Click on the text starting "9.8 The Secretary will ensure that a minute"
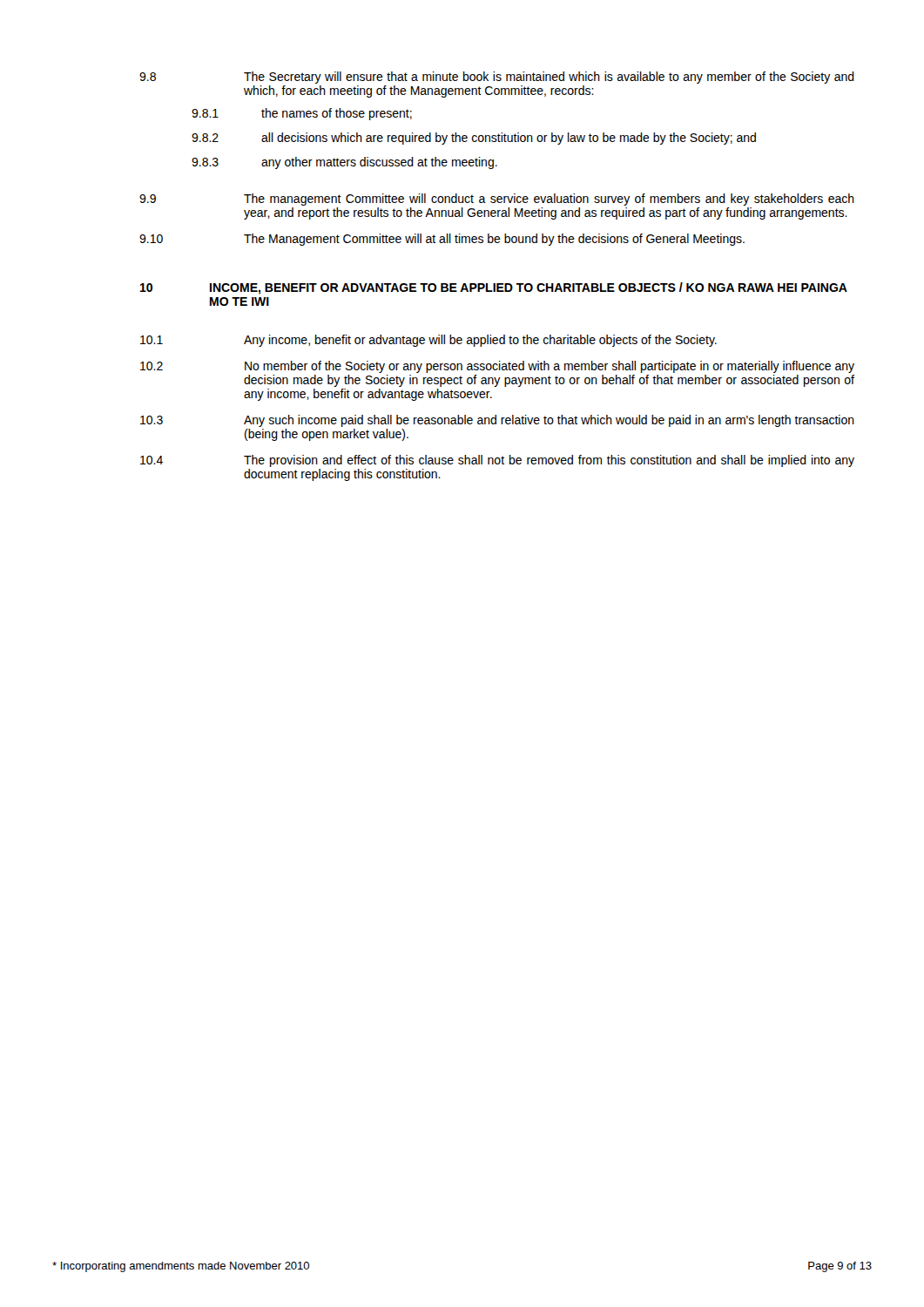The image size is (924, 1307). 497,84
